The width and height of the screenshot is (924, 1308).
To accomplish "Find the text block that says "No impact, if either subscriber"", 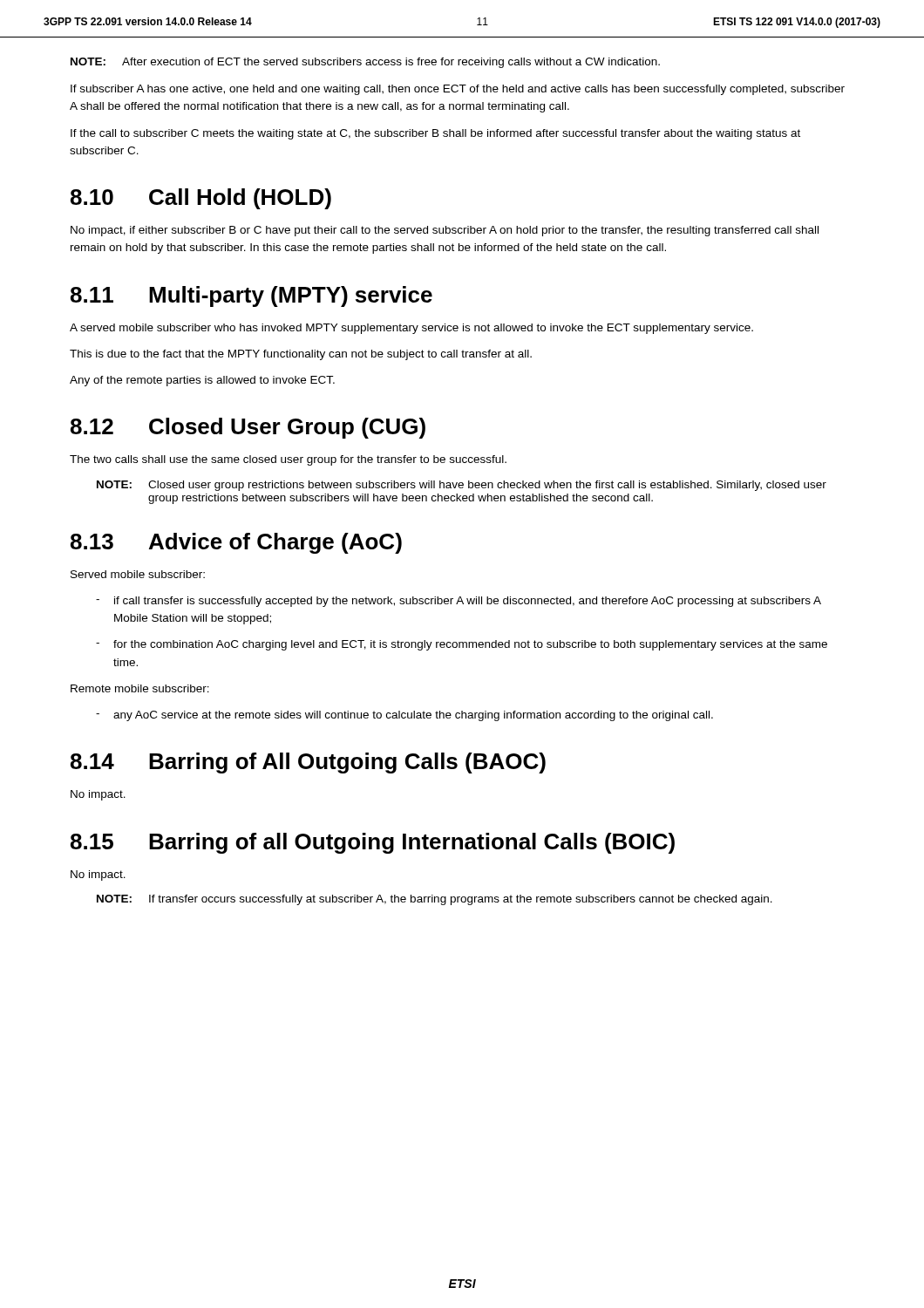I will [445, 239].
